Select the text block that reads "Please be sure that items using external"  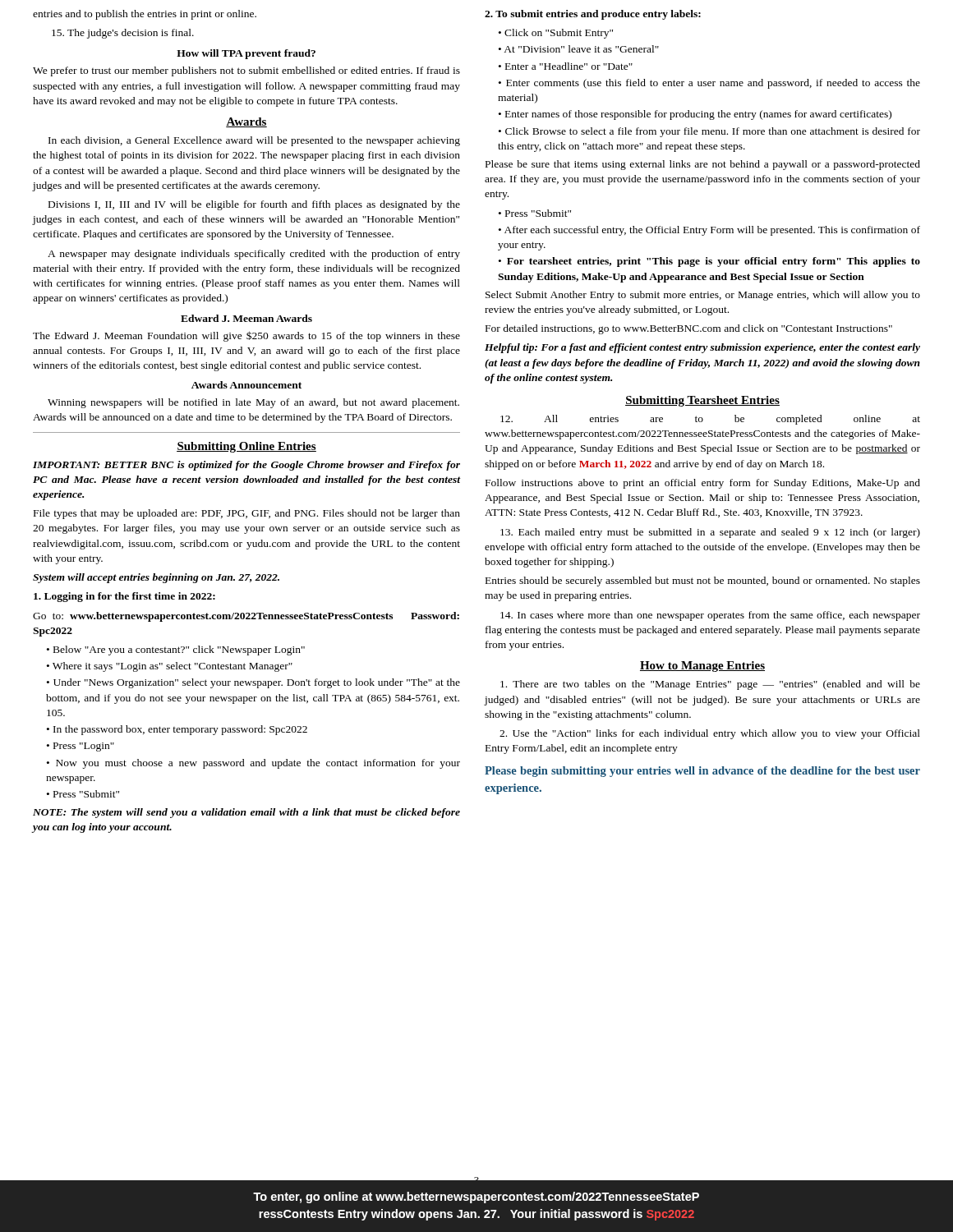coord(702,179)
